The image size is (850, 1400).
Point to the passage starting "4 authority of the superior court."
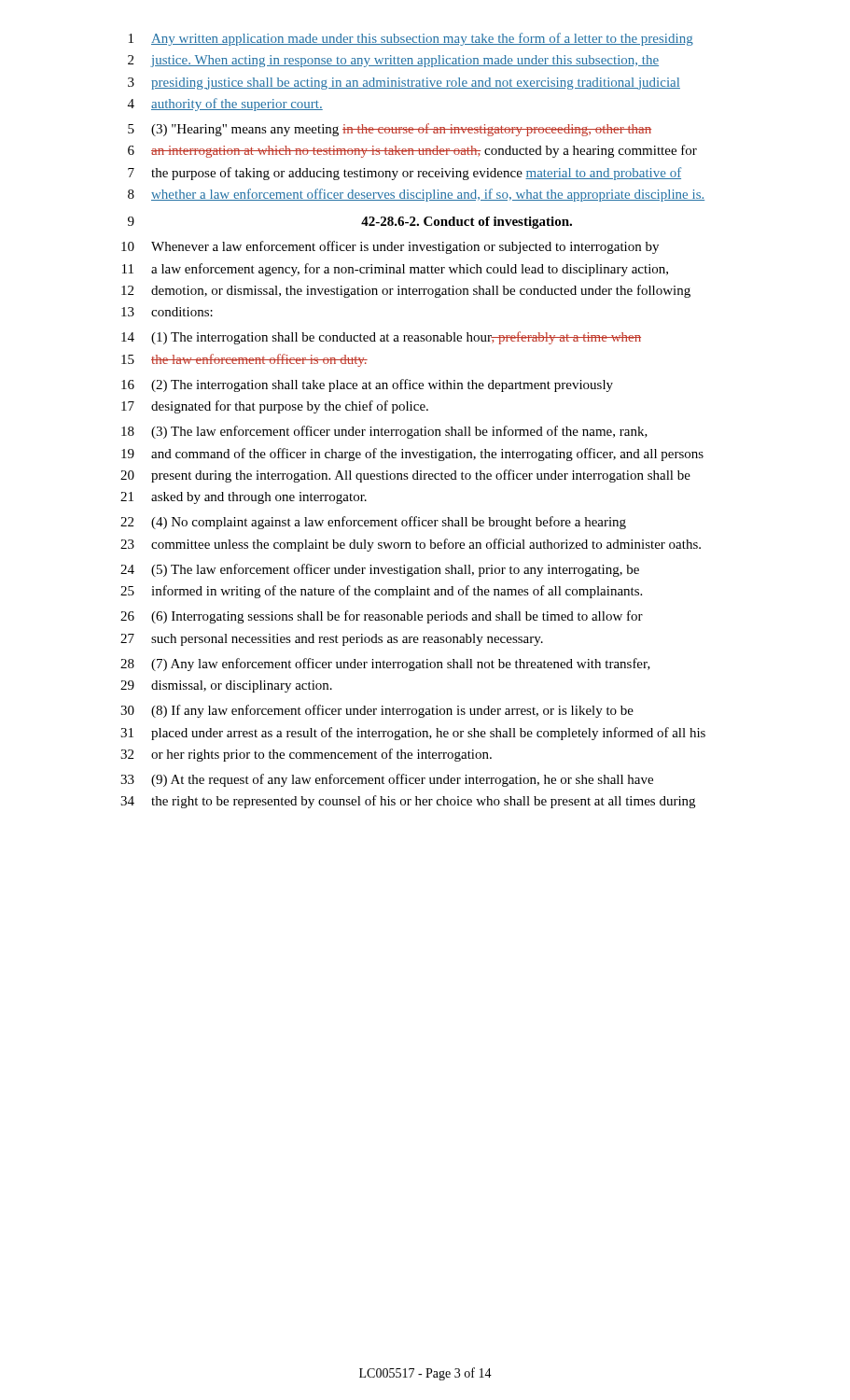coord(225,105)
